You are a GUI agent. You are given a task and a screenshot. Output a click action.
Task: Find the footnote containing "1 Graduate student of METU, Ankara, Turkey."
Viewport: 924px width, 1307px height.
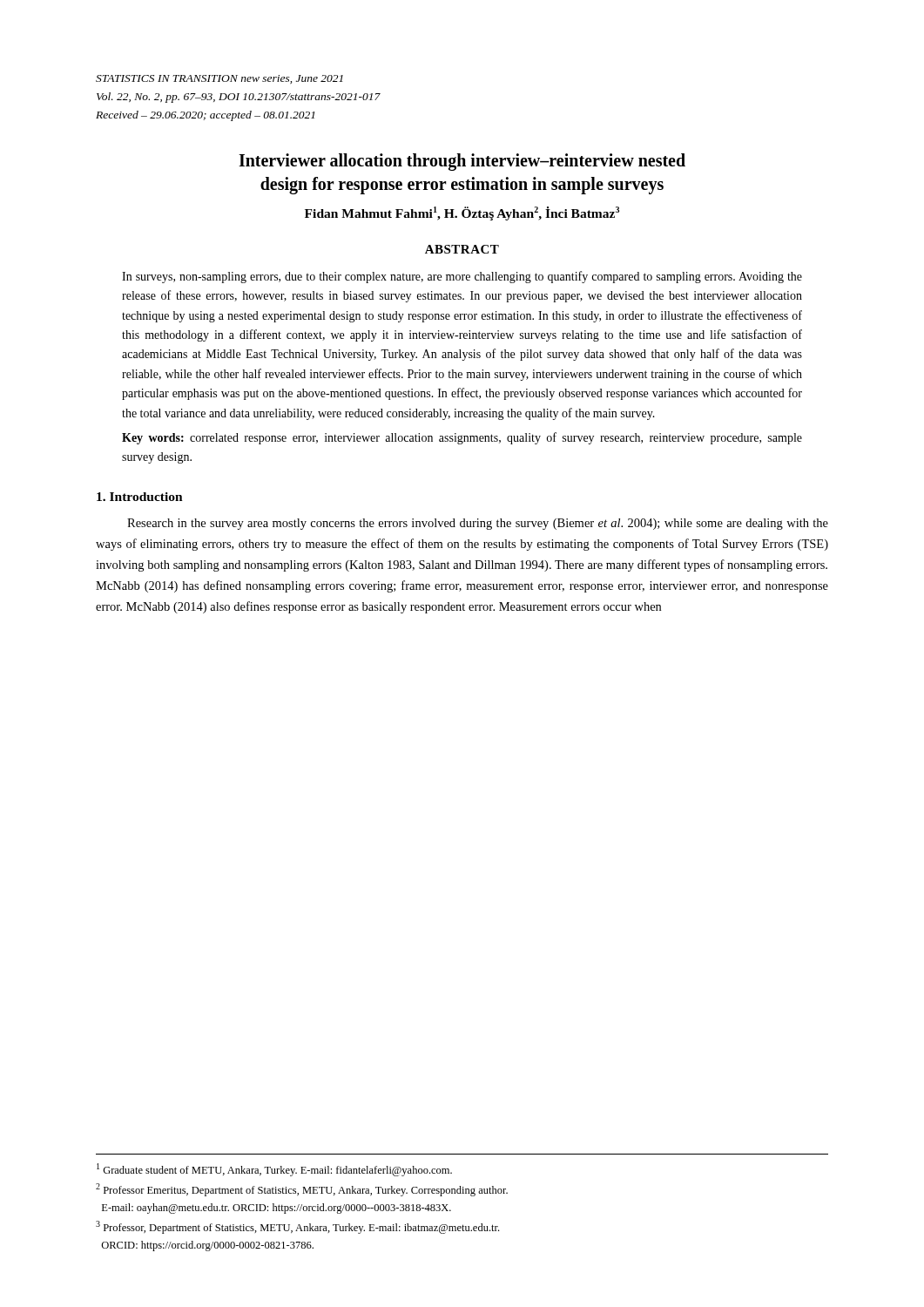274,1169
